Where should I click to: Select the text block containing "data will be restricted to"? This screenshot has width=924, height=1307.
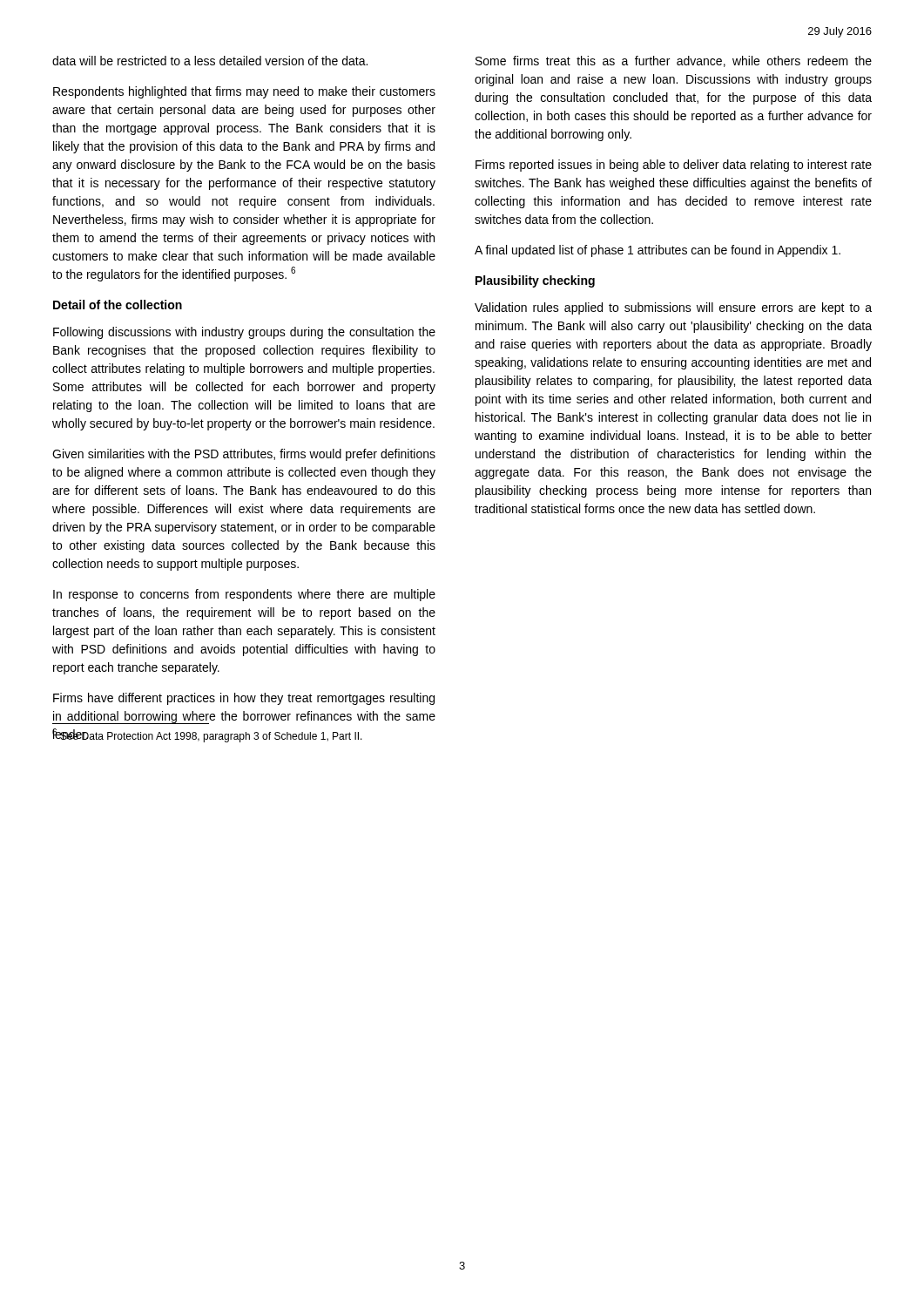tap(244, 61)
